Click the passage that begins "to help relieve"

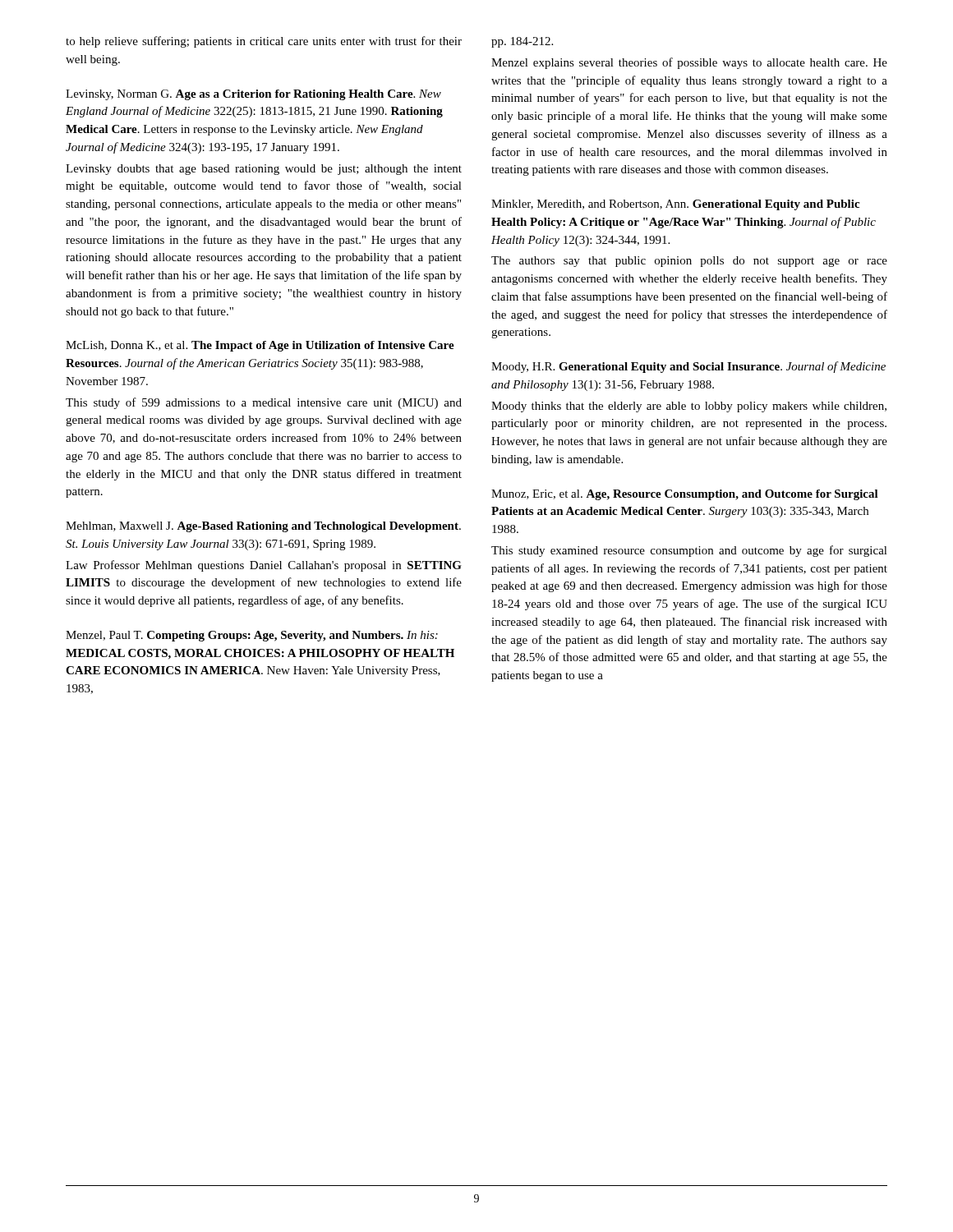coord(264,51)
